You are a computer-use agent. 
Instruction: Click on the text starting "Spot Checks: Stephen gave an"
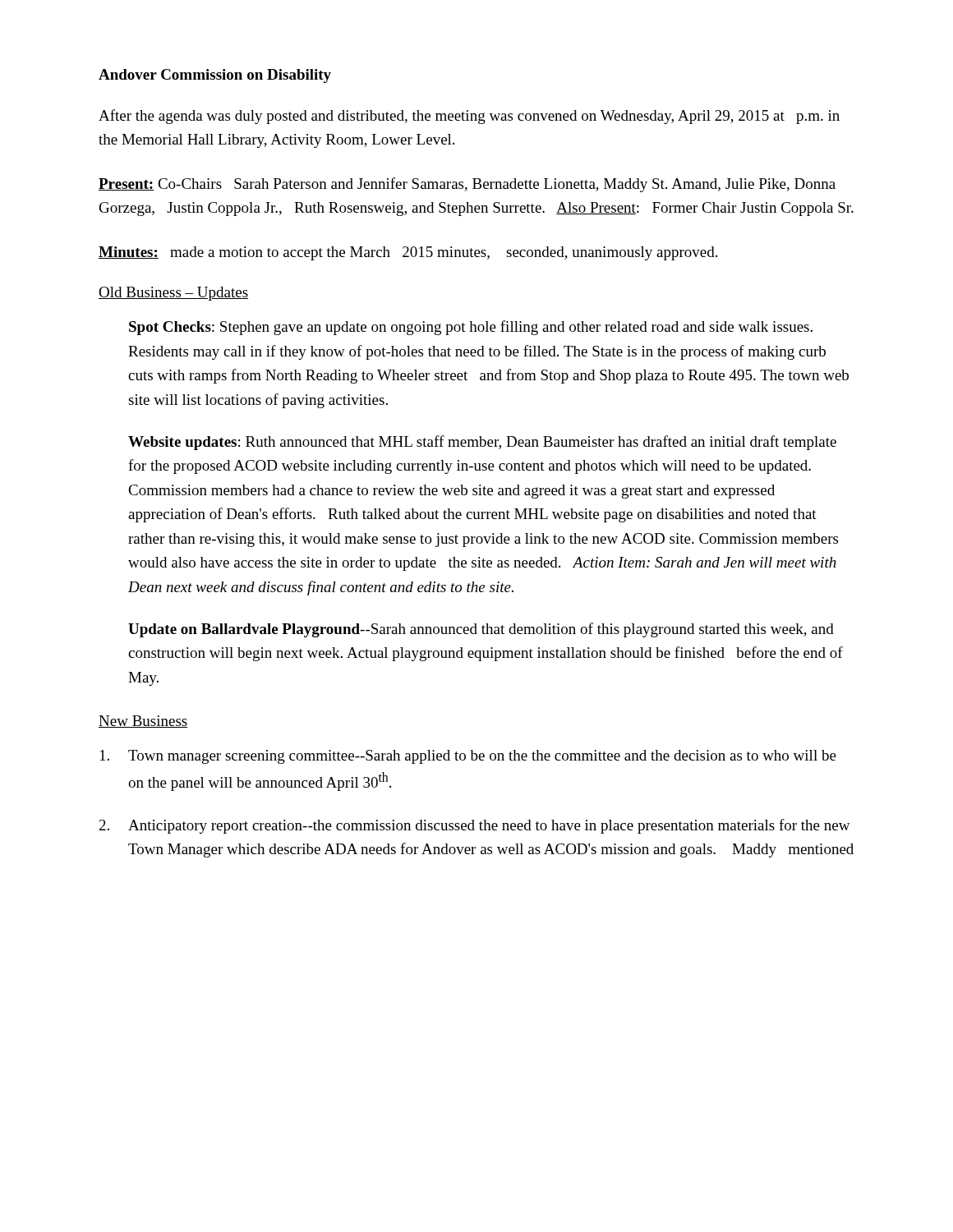489,363
